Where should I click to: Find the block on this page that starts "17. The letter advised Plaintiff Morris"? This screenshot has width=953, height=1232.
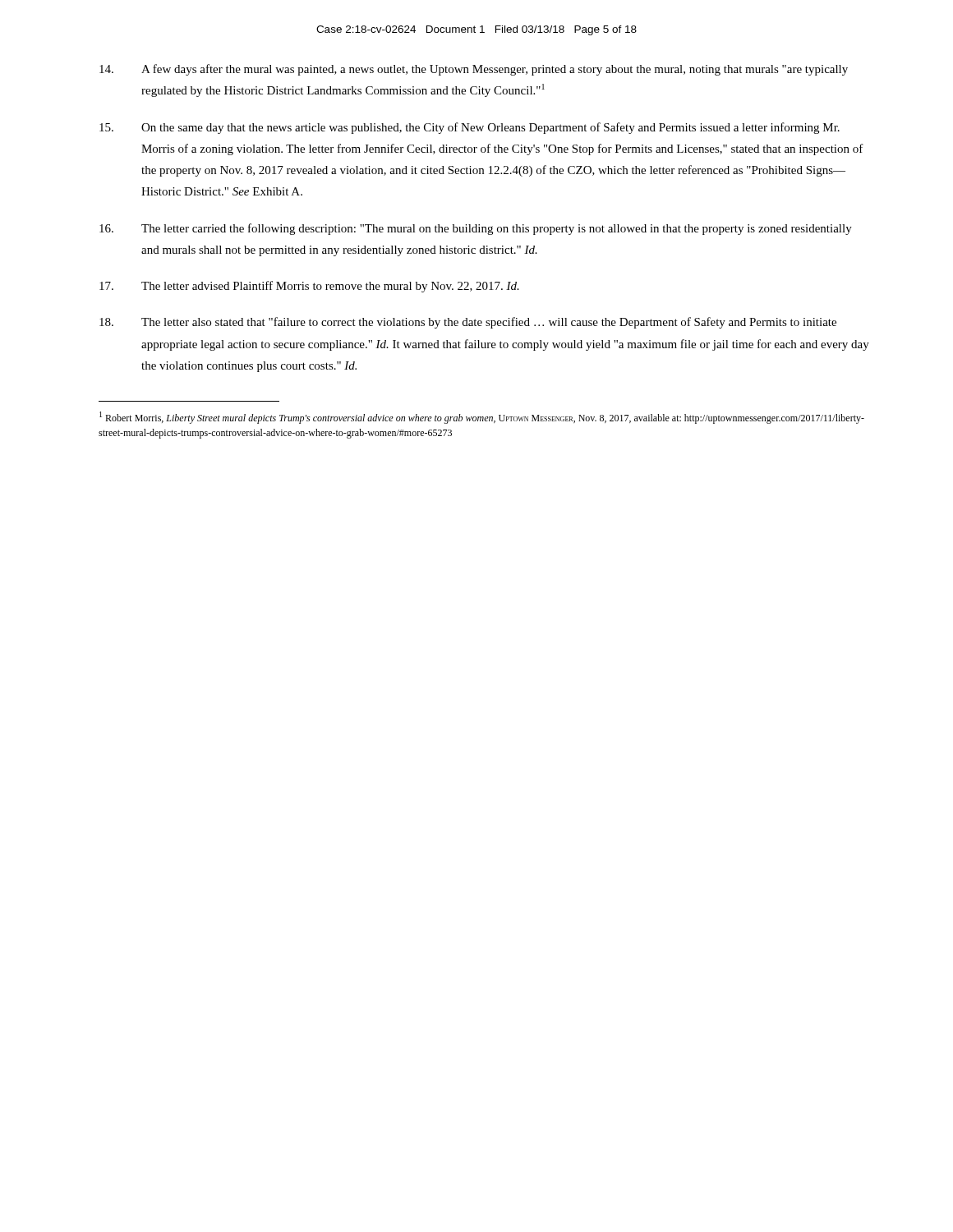point(485,286)
